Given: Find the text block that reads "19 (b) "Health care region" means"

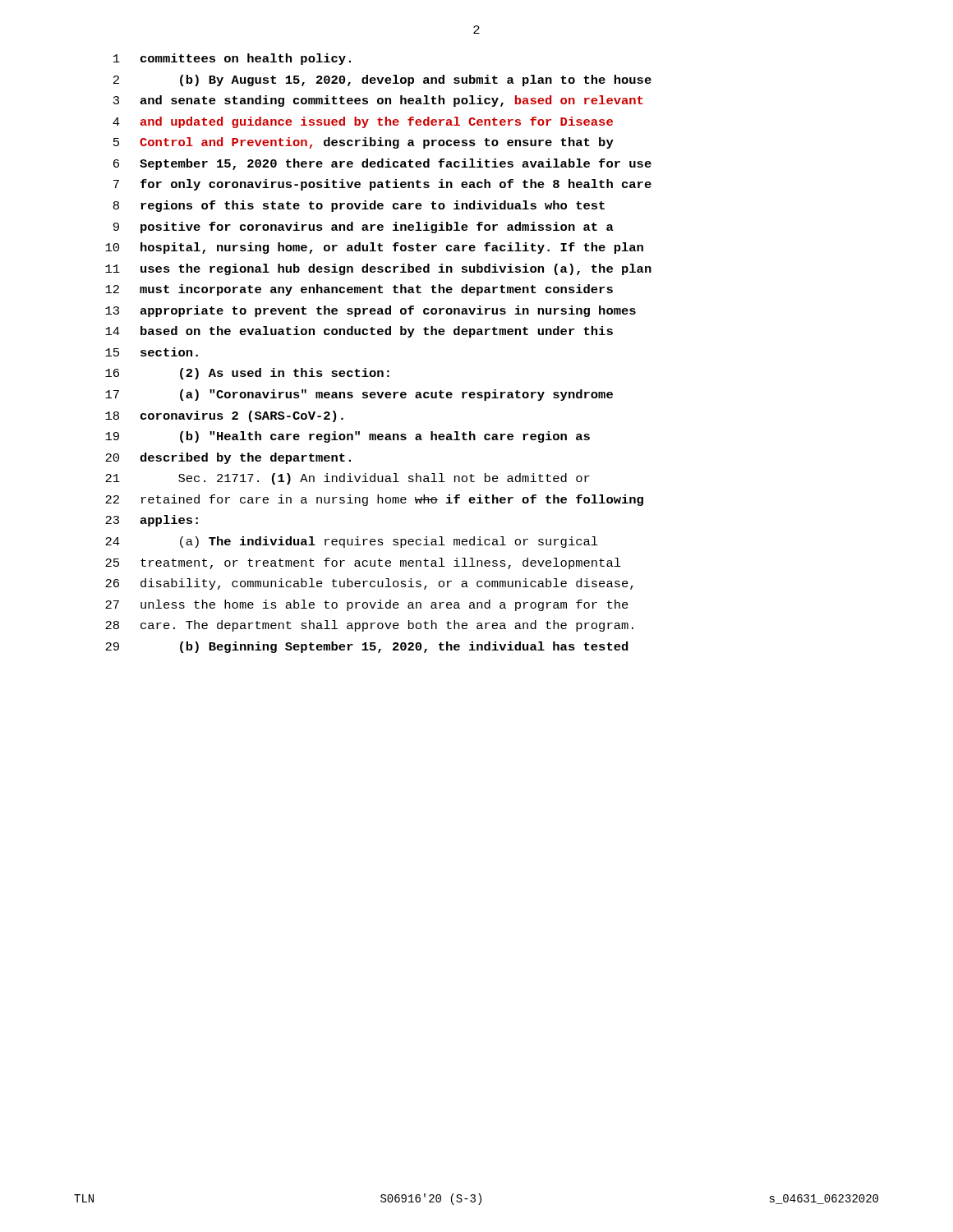Looking at the screenshot, I should (x=488, y=438).
